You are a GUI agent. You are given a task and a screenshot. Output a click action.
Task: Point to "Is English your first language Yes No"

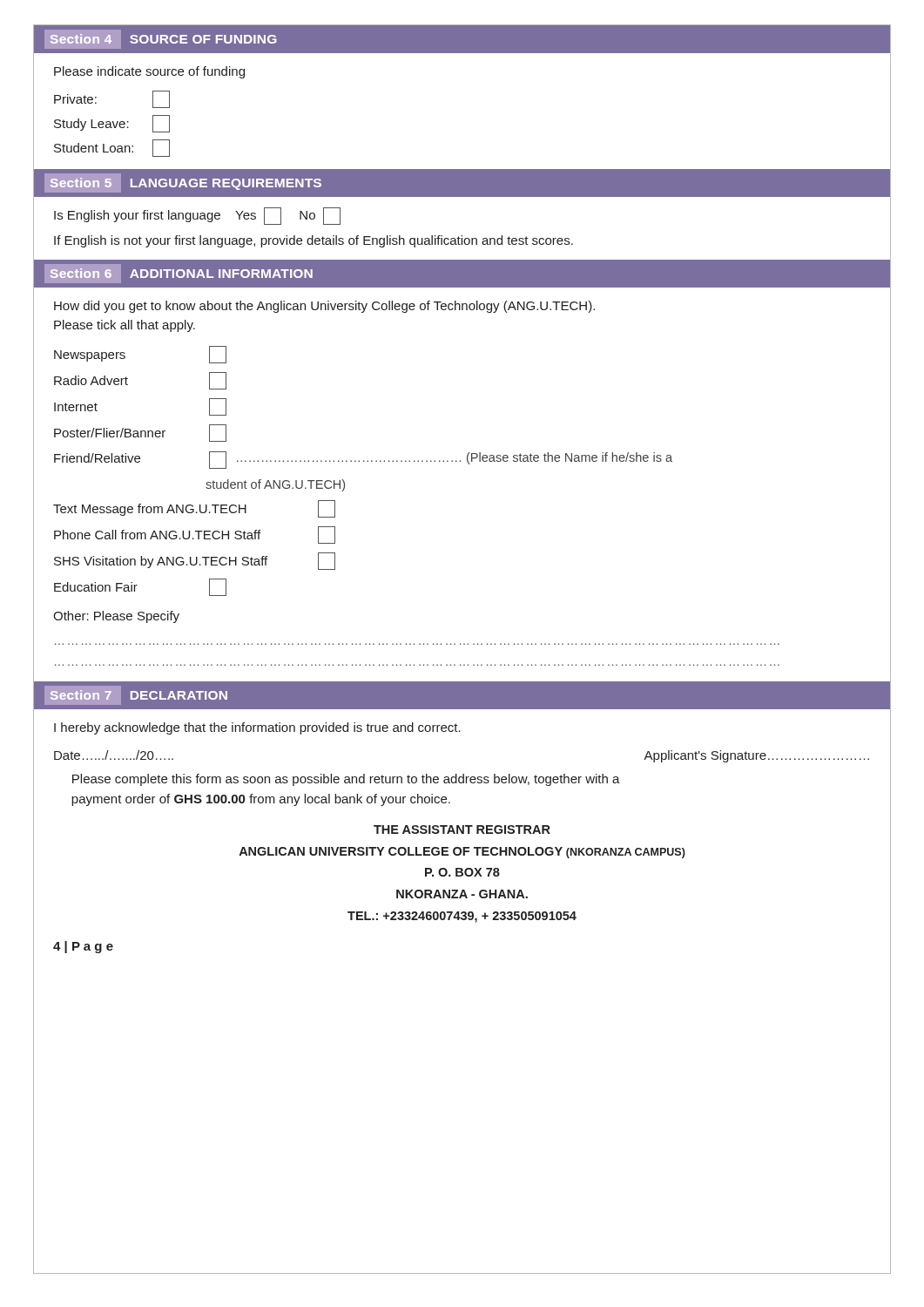[197, 216]
